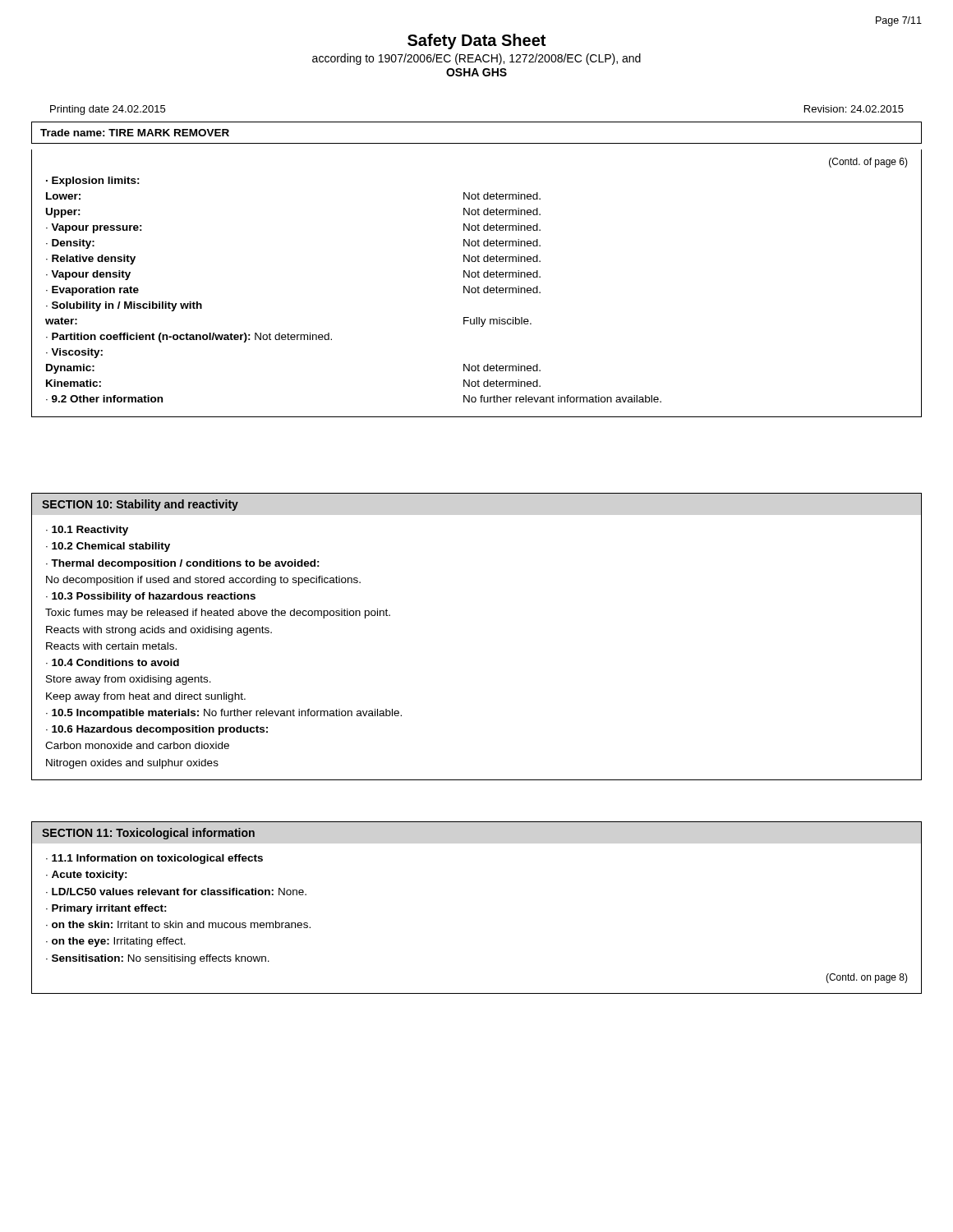Locate the block of text that opens with "· 10.1 Reactivity ·"
The image size is (953, 1232).
pyautogui.click(x=87, y=531)
